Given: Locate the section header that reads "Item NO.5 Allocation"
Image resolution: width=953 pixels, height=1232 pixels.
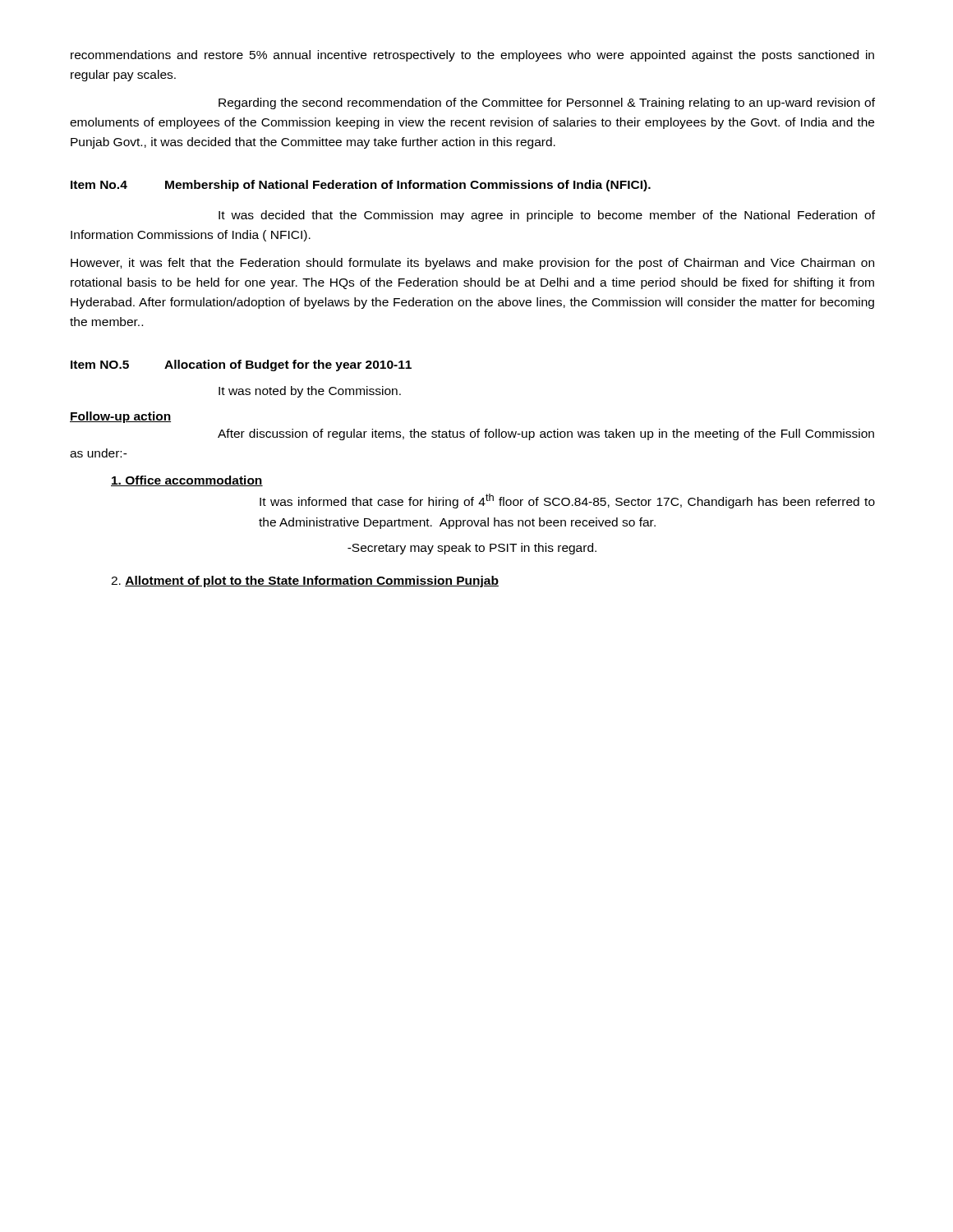Looking at the screenshot, I should click(x=241, y=365).
